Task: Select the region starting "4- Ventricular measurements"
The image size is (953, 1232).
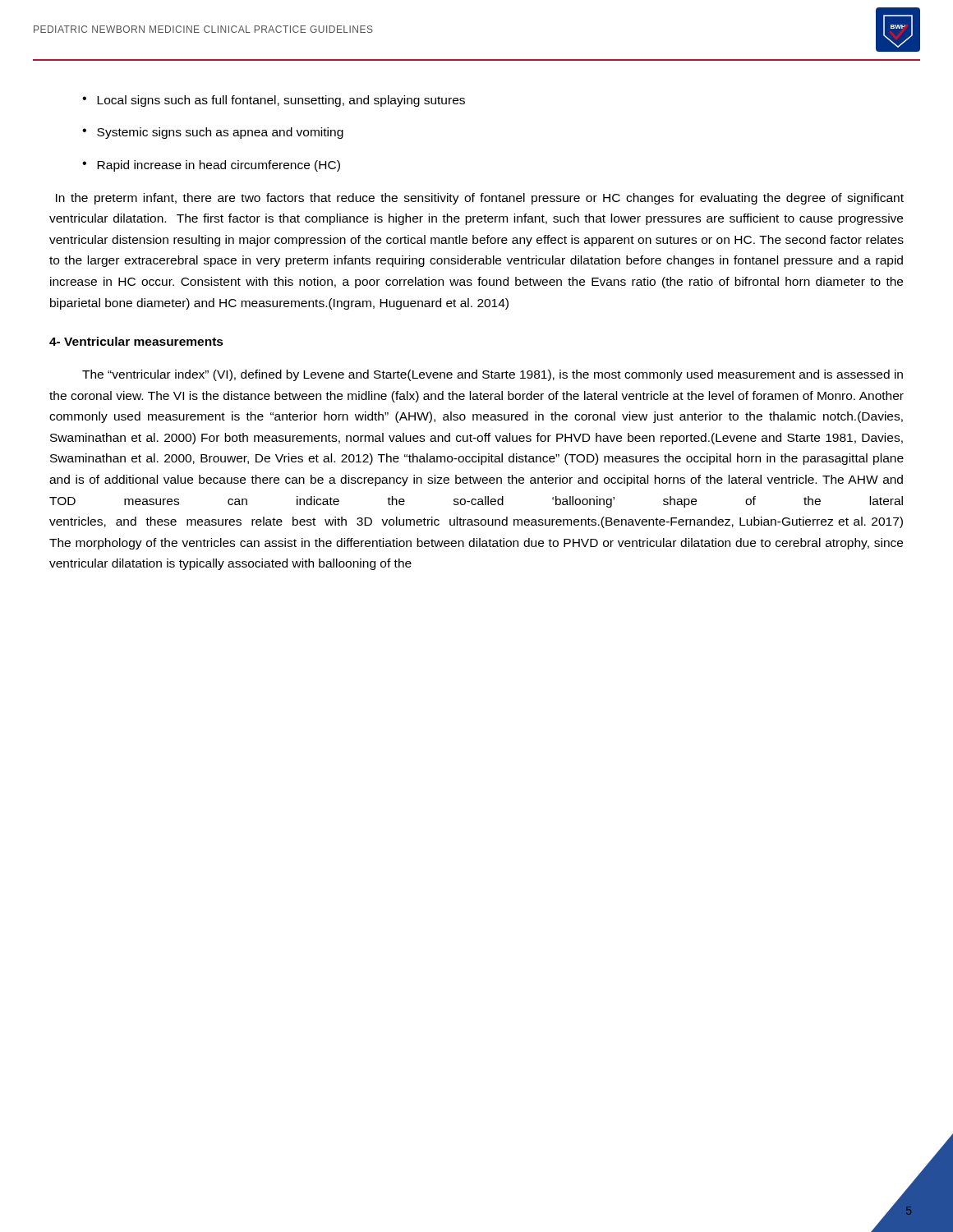Action: pos(136,341)
